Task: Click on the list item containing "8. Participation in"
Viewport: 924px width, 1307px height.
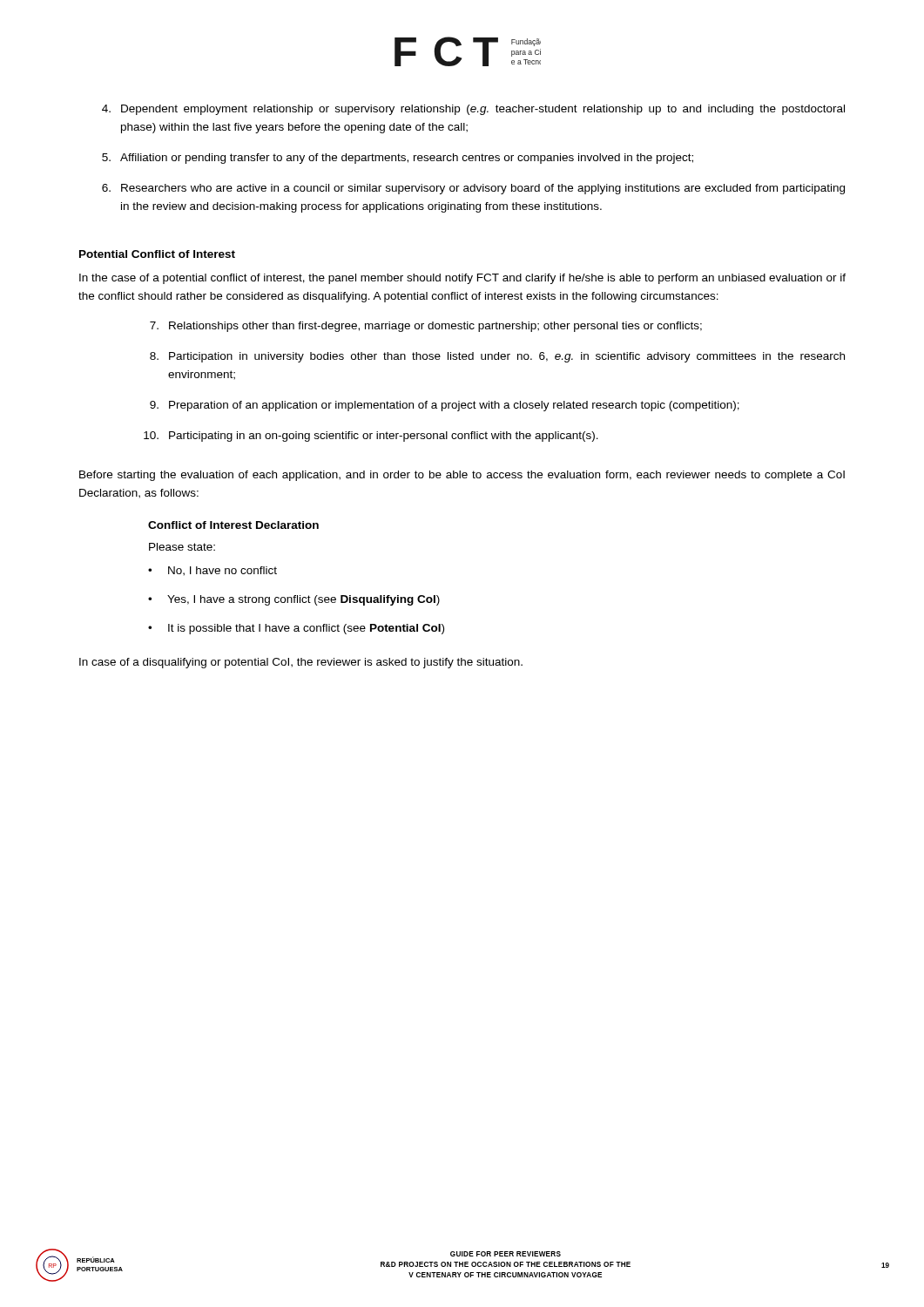Action: 486,366
